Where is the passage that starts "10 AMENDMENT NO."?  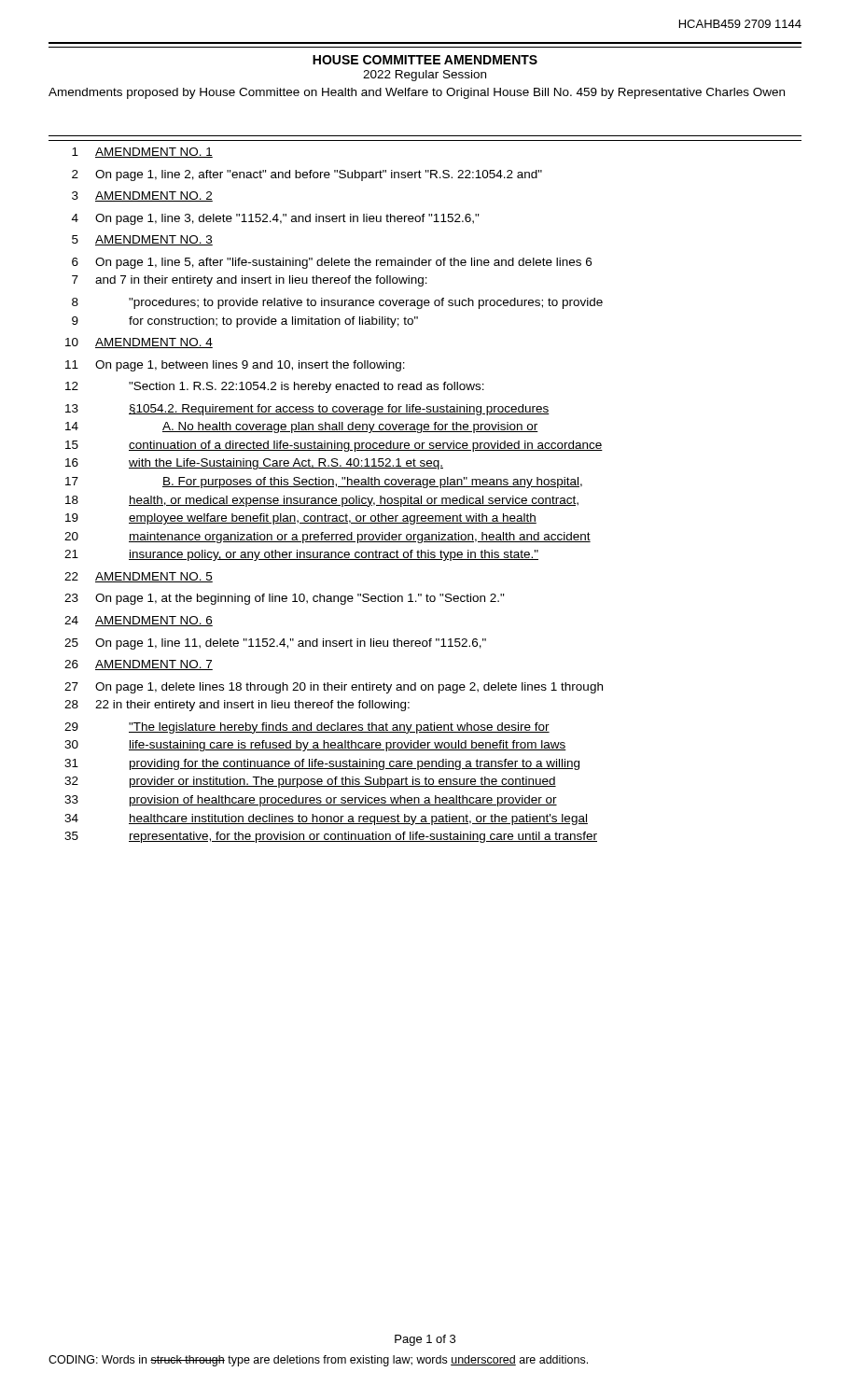point(139,343)
